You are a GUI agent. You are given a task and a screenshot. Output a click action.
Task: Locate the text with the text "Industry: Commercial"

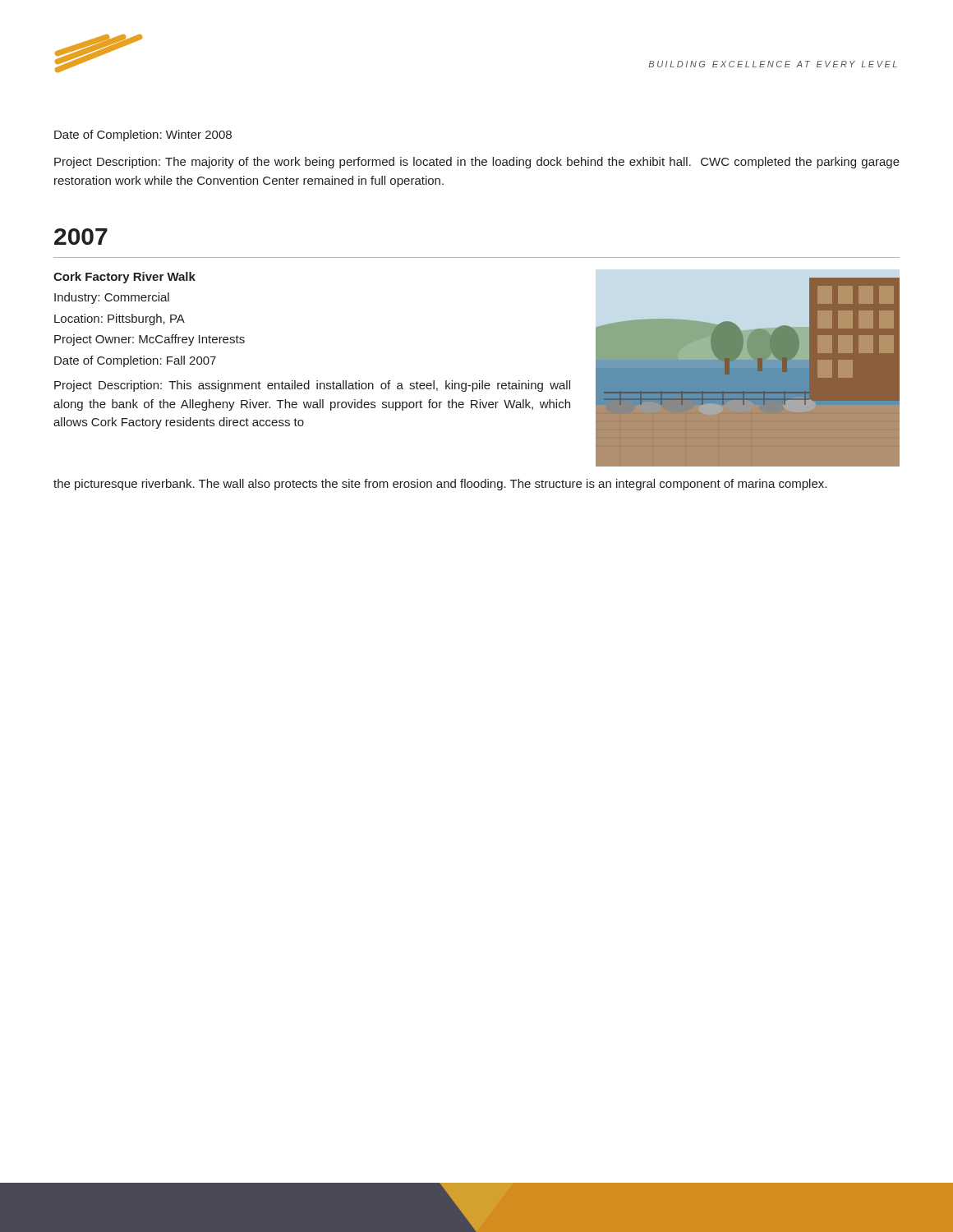112,297
